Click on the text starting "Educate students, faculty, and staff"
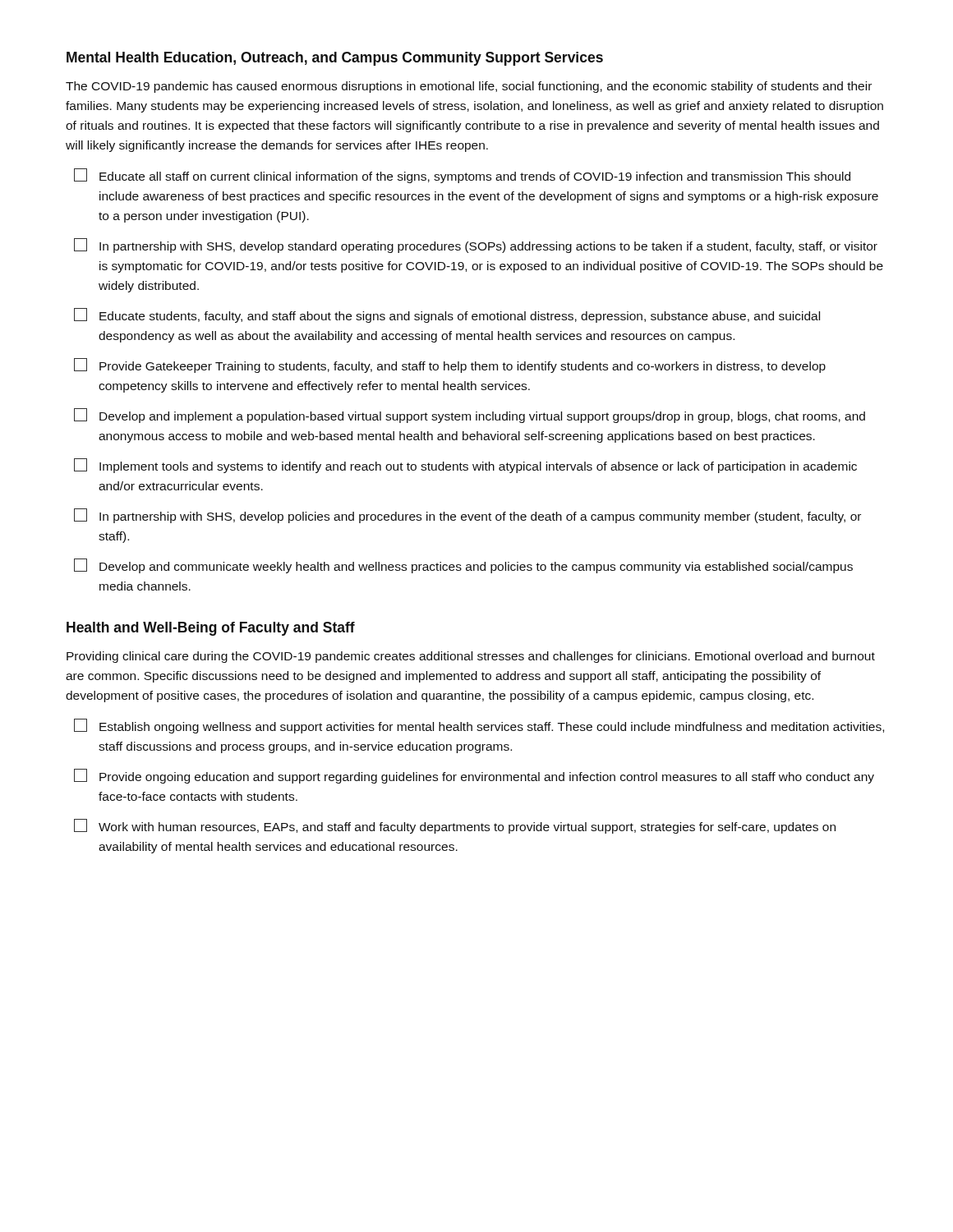This screenshot has height=1232, width=953. tap(481, 326)
